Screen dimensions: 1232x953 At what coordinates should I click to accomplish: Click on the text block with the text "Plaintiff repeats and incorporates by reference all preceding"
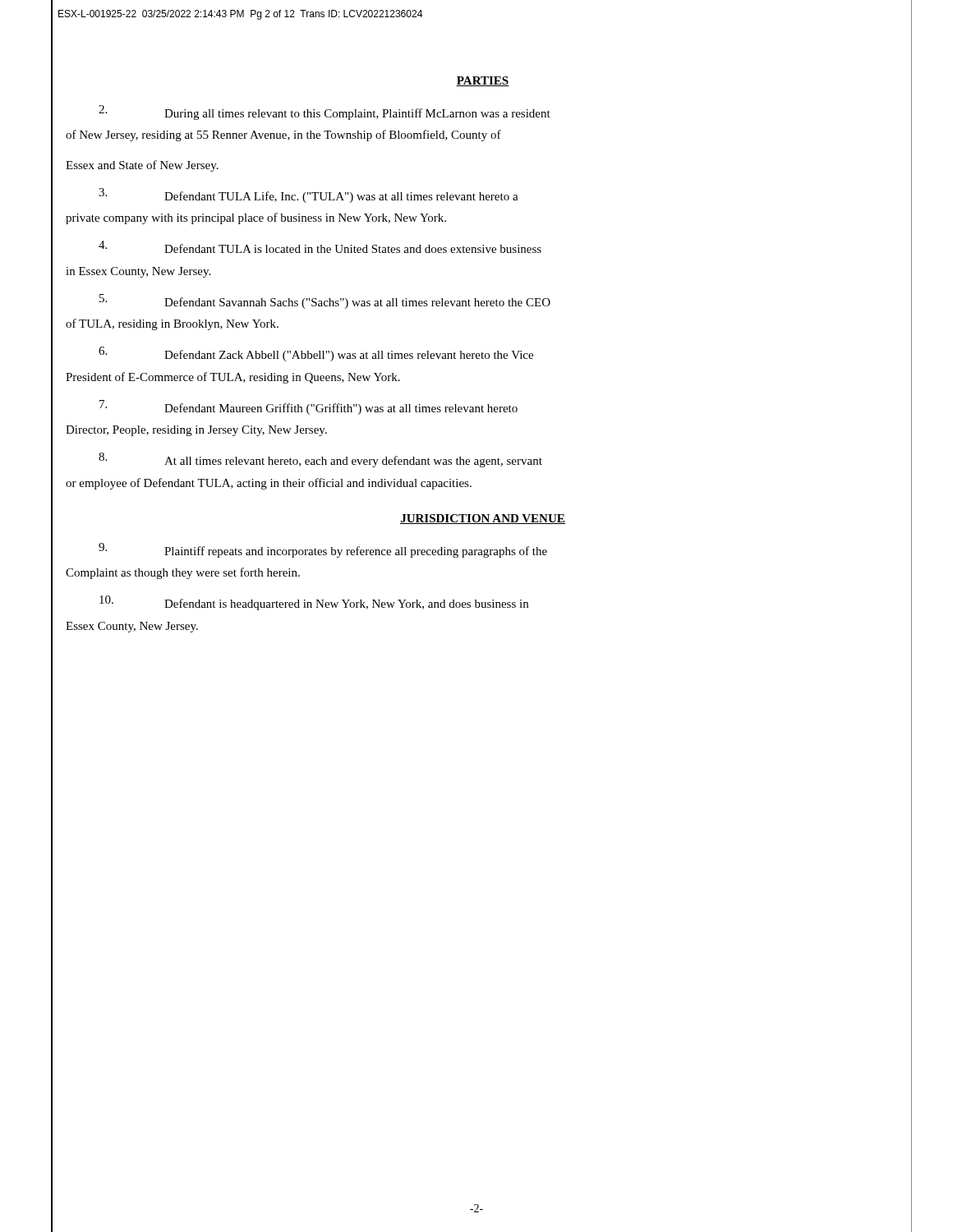click(483, 562)
